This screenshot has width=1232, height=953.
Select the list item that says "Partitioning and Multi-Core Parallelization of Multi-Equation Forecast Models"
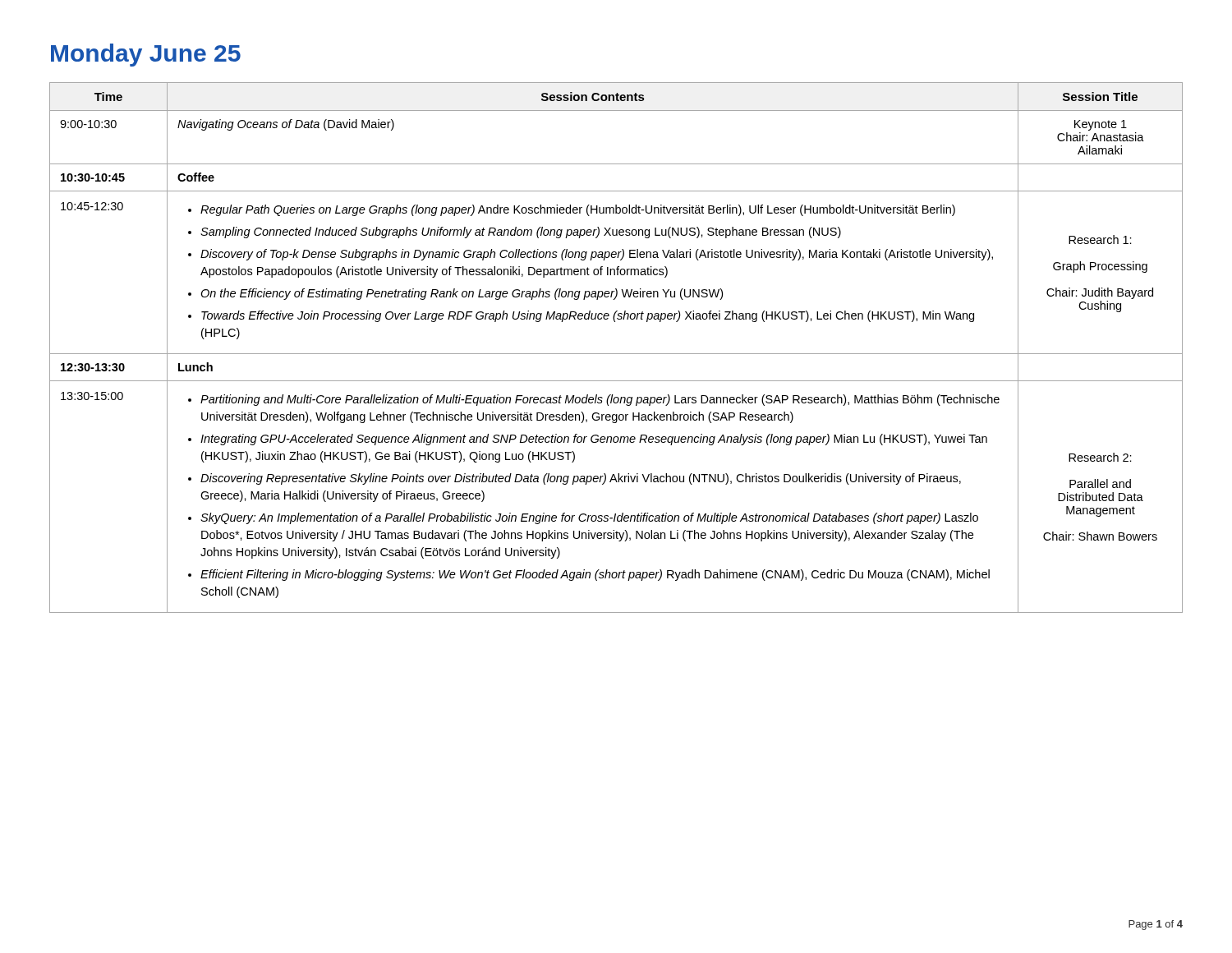[600, 408]
